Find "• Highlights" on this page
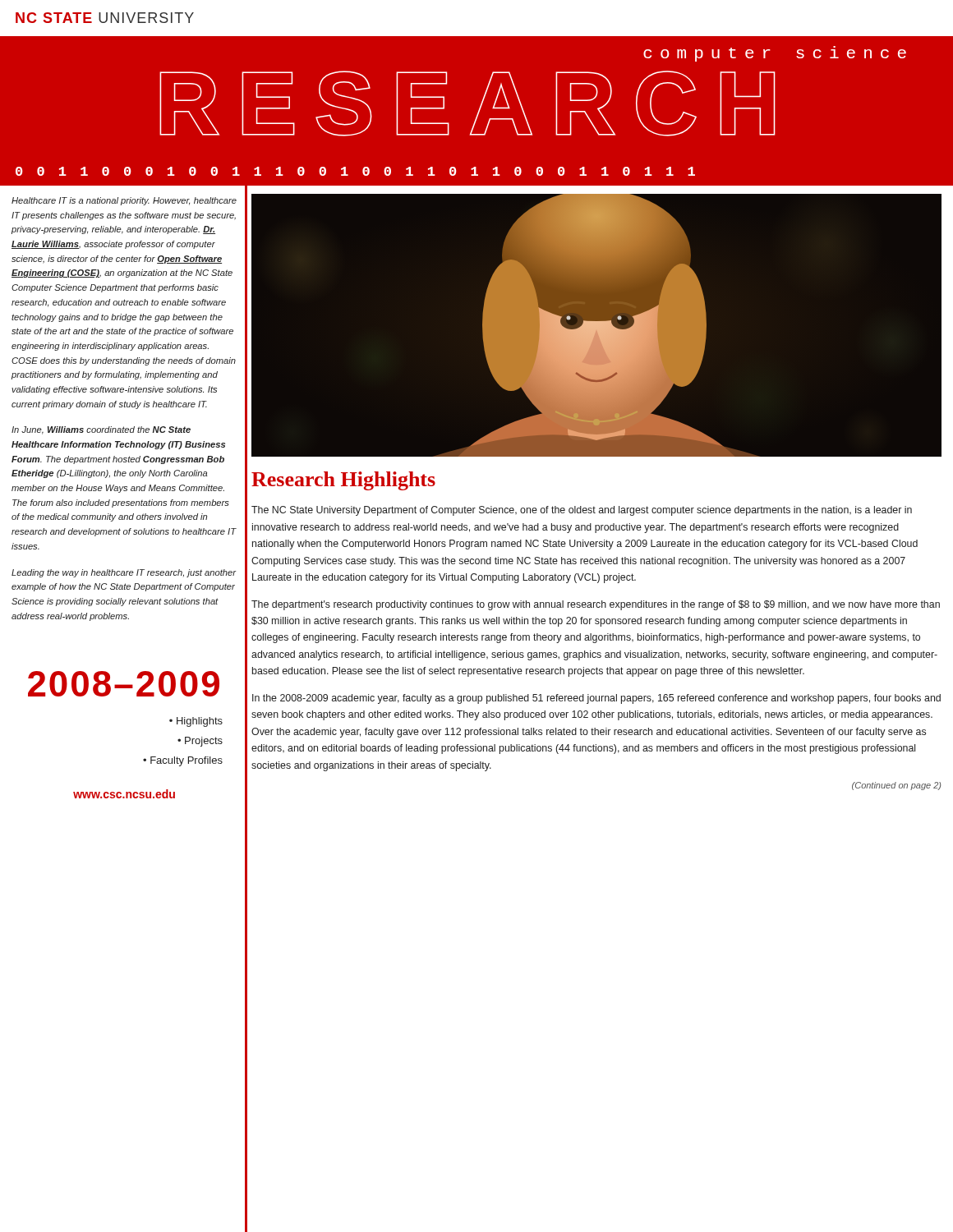 [196, 720]
